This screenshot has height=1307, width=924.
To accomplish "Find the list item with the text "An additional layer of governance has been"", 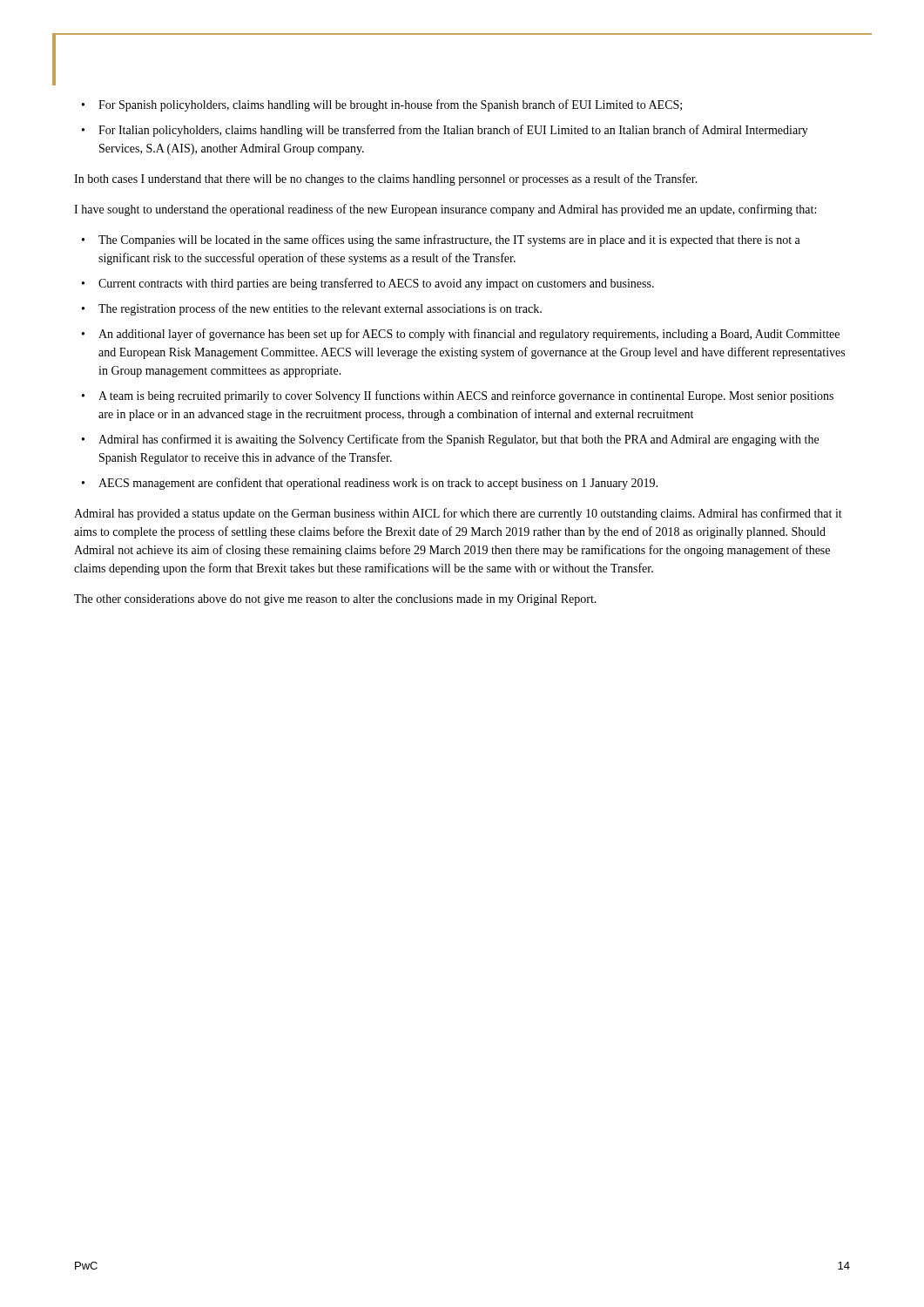I will coord(462,352).
